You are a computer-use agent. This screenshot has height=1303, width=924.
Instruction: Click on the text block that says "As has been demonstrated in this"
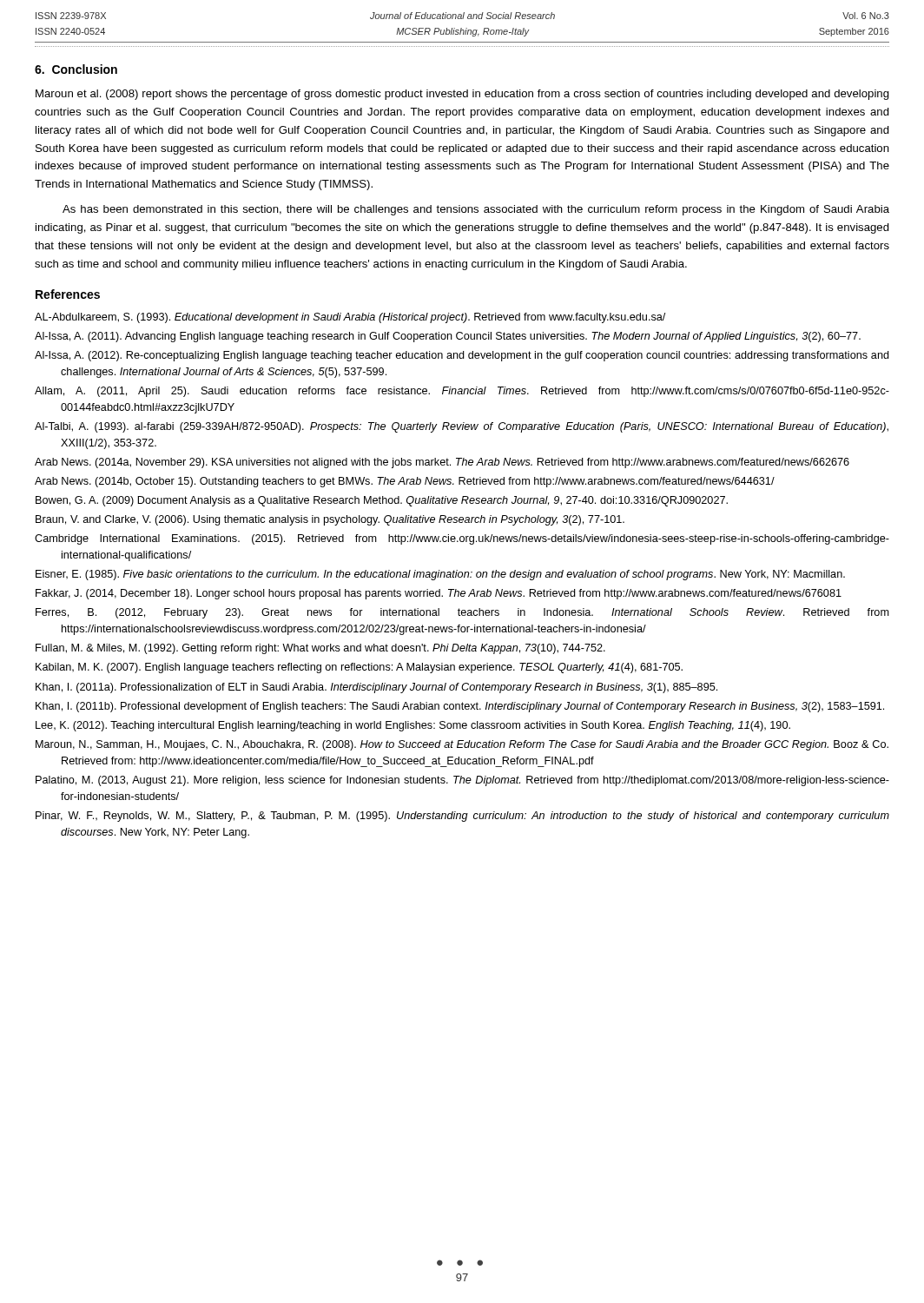coord(462,236)
